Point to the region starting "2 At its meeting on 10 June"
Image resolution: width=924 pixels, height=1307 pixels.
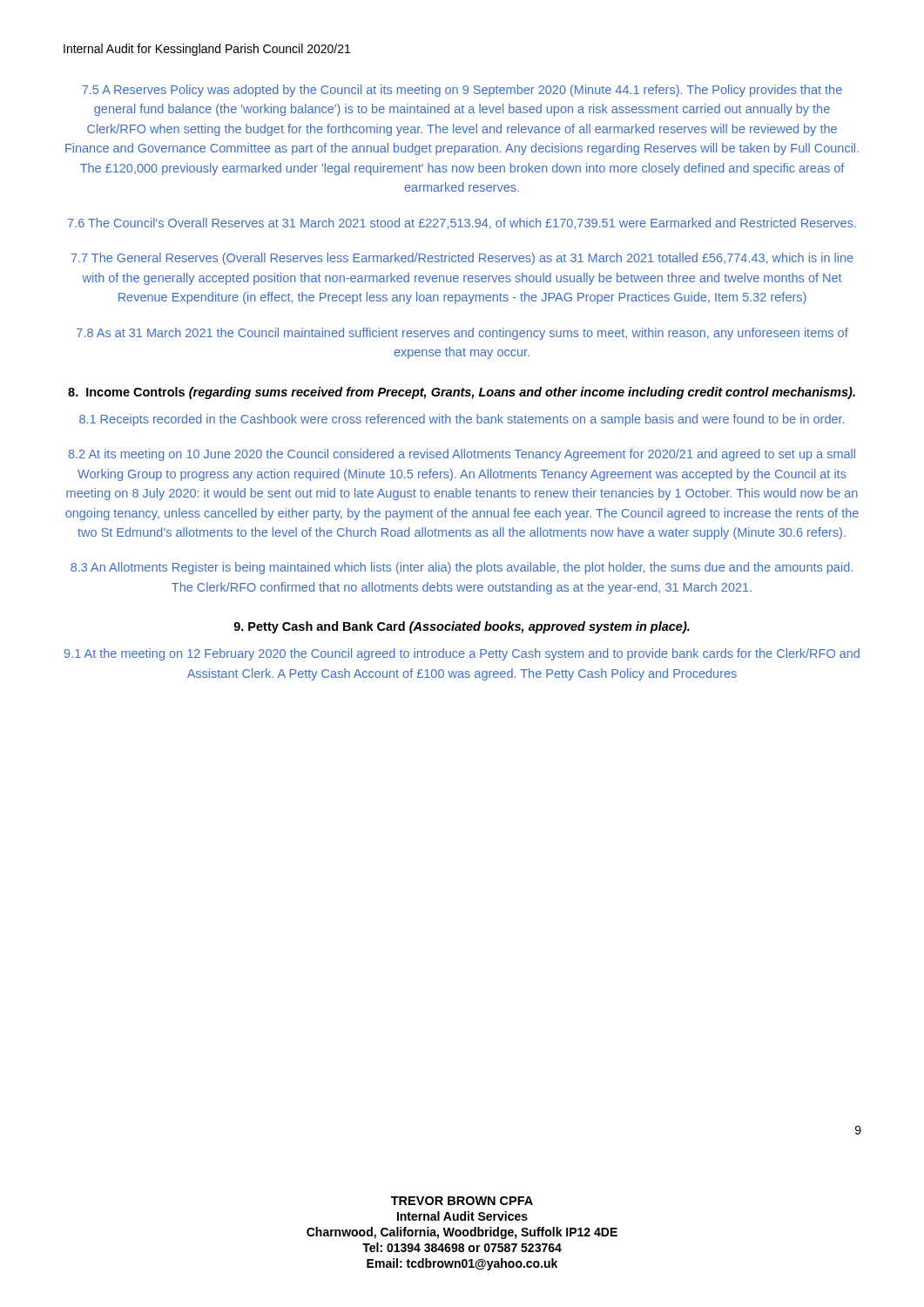[462, 493]
